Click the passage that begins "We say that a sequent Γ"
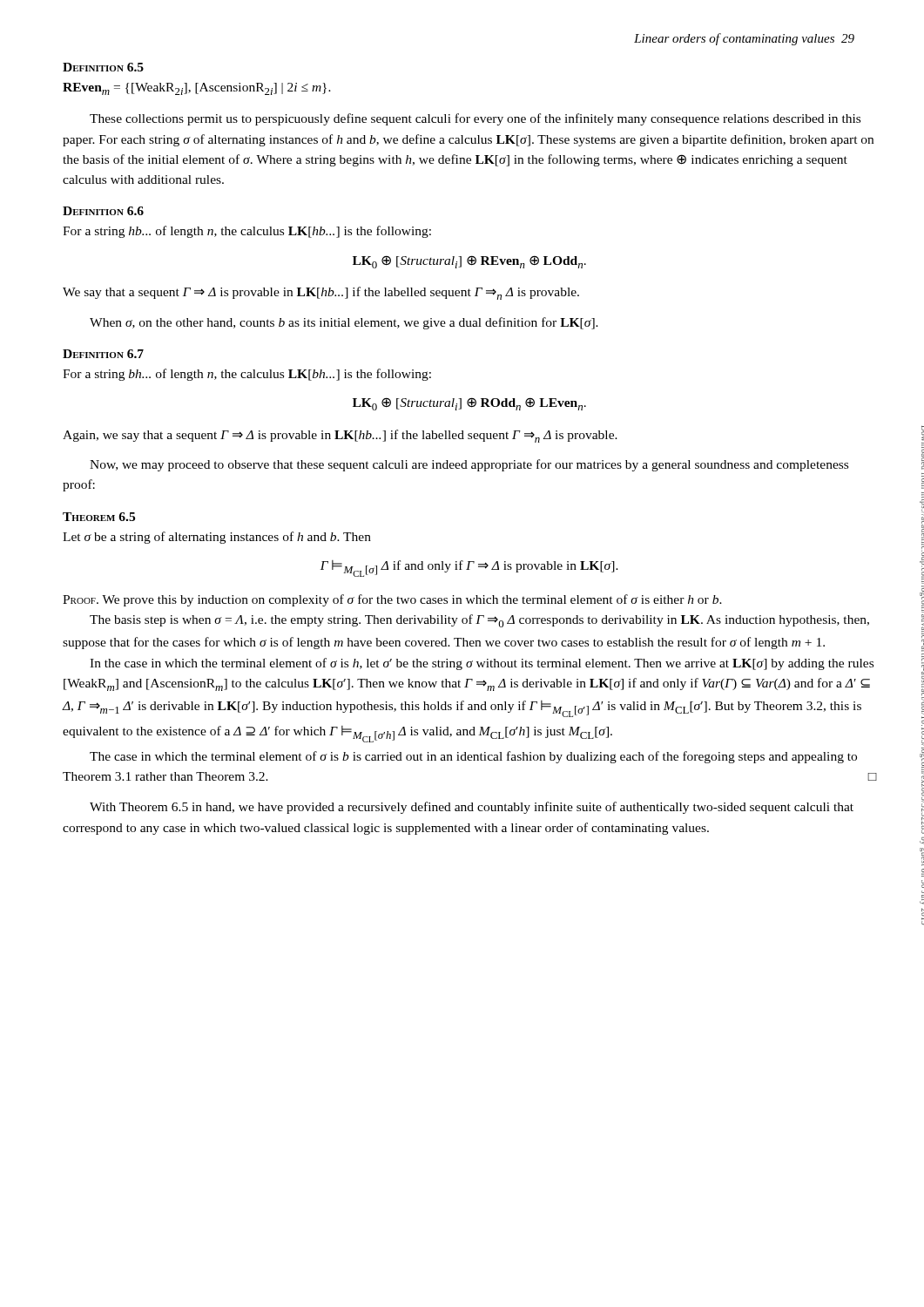The image size is (924, 1307). pyautogui.click(x=321, y=293)
